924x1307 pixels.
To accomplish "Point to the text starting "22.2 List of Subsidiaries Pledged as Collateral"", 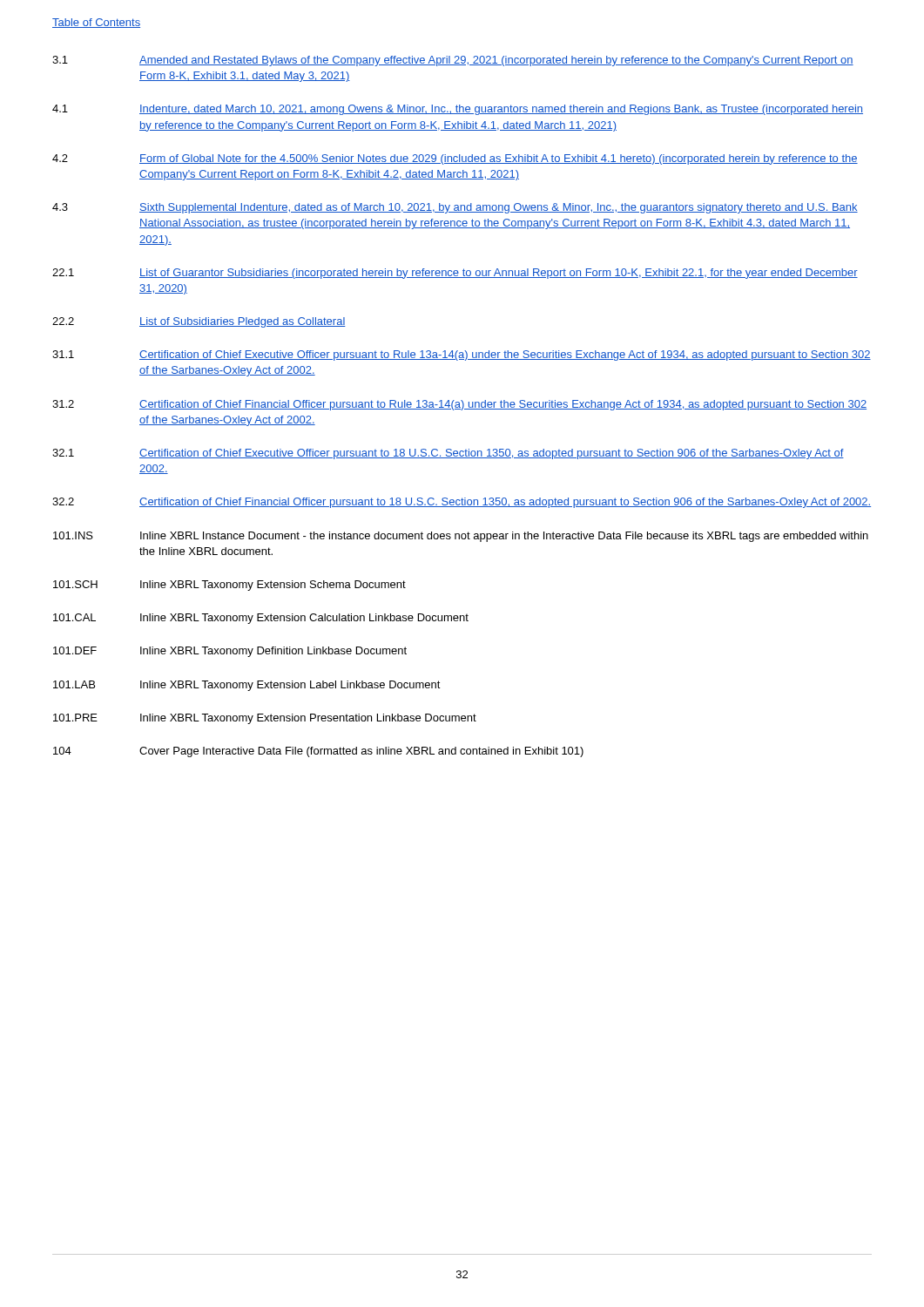I will pos(199,322).
